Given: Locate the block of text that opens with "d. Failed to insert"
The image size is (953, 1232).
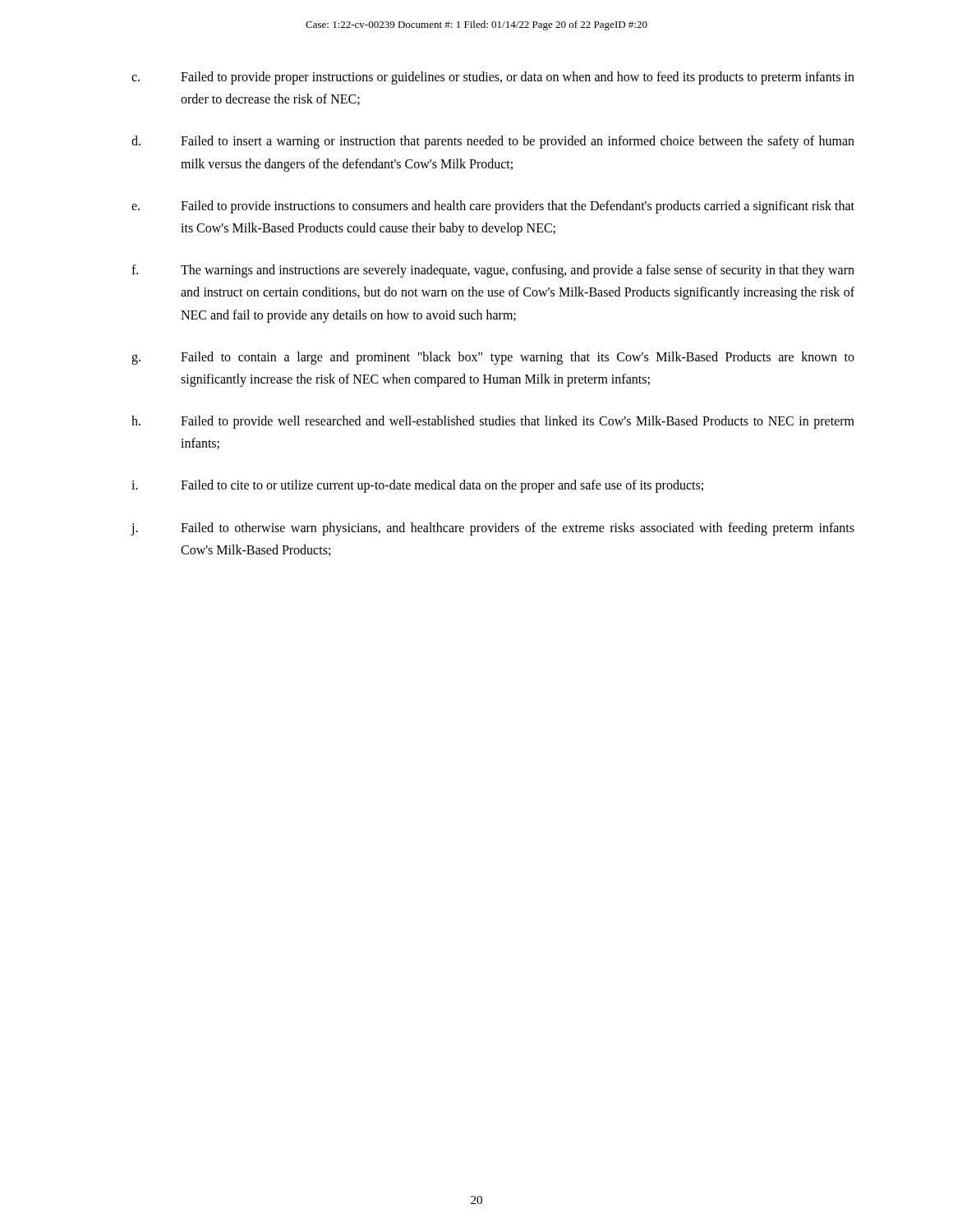Looking at the screenshot, I should [493, 152].
